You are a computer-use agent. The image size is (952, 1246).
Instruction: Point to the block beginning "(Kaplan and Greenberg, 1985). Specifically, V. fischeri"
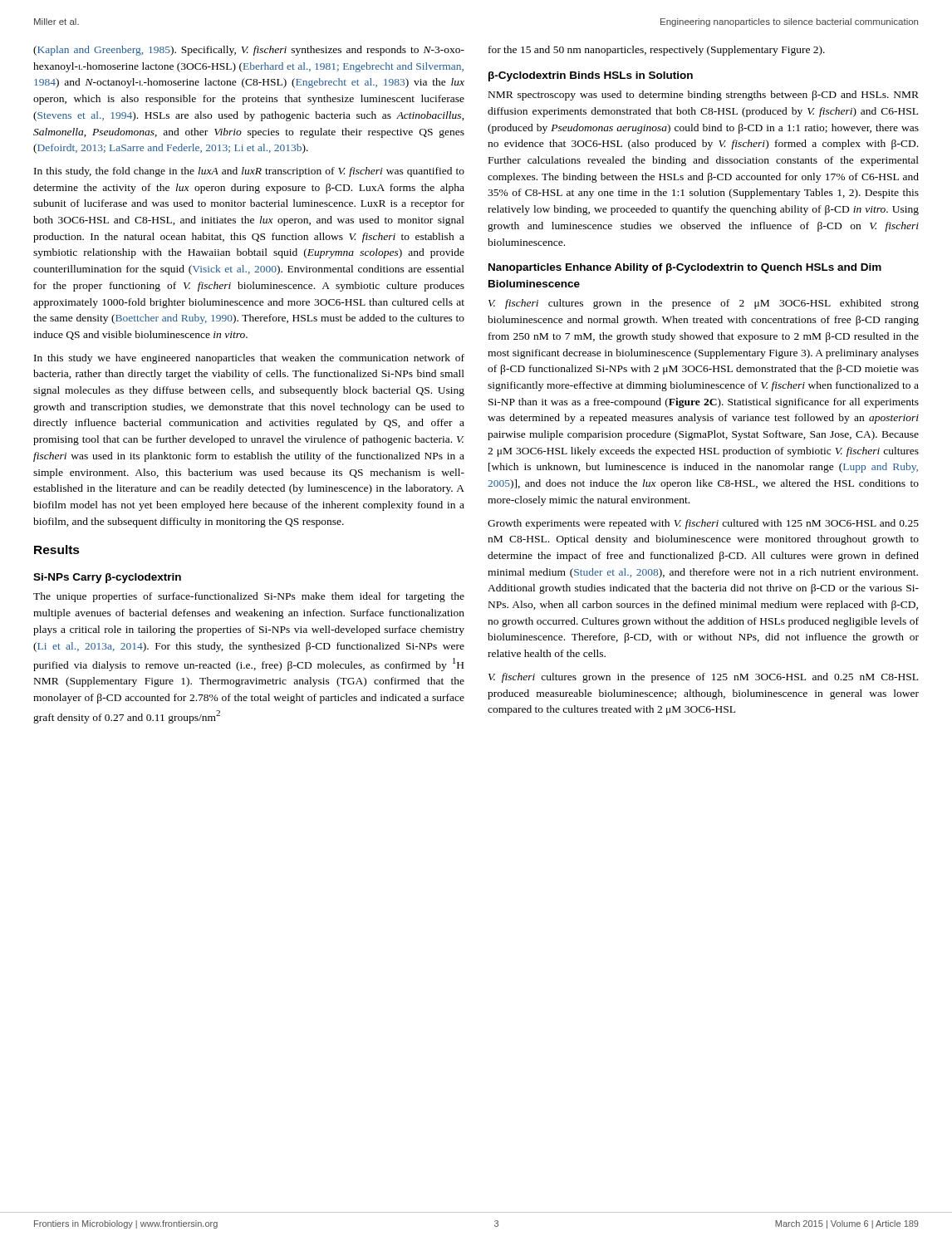pos(249,99)
